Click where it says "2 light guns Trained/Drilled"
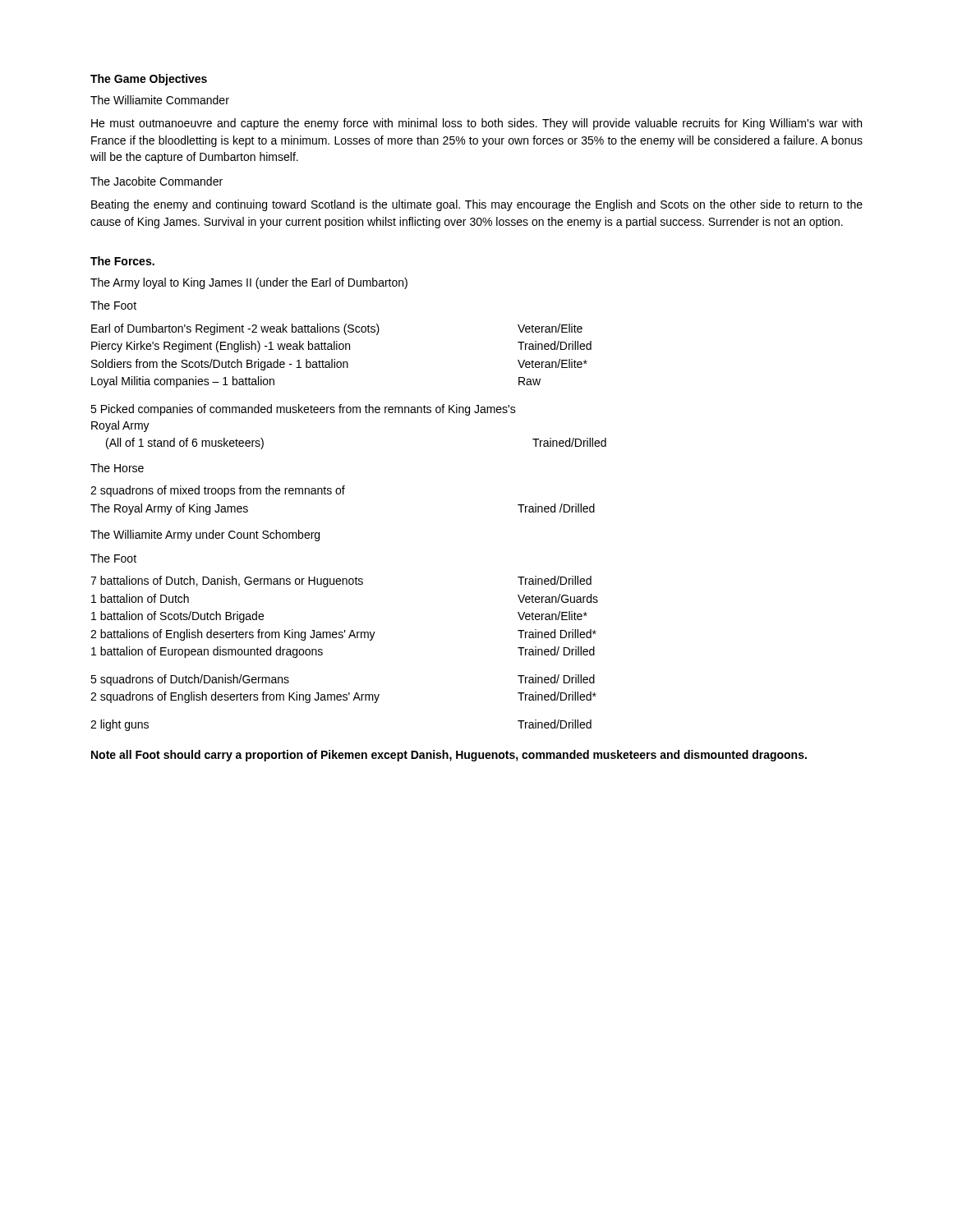953x1232 pixels. point(116,725)
